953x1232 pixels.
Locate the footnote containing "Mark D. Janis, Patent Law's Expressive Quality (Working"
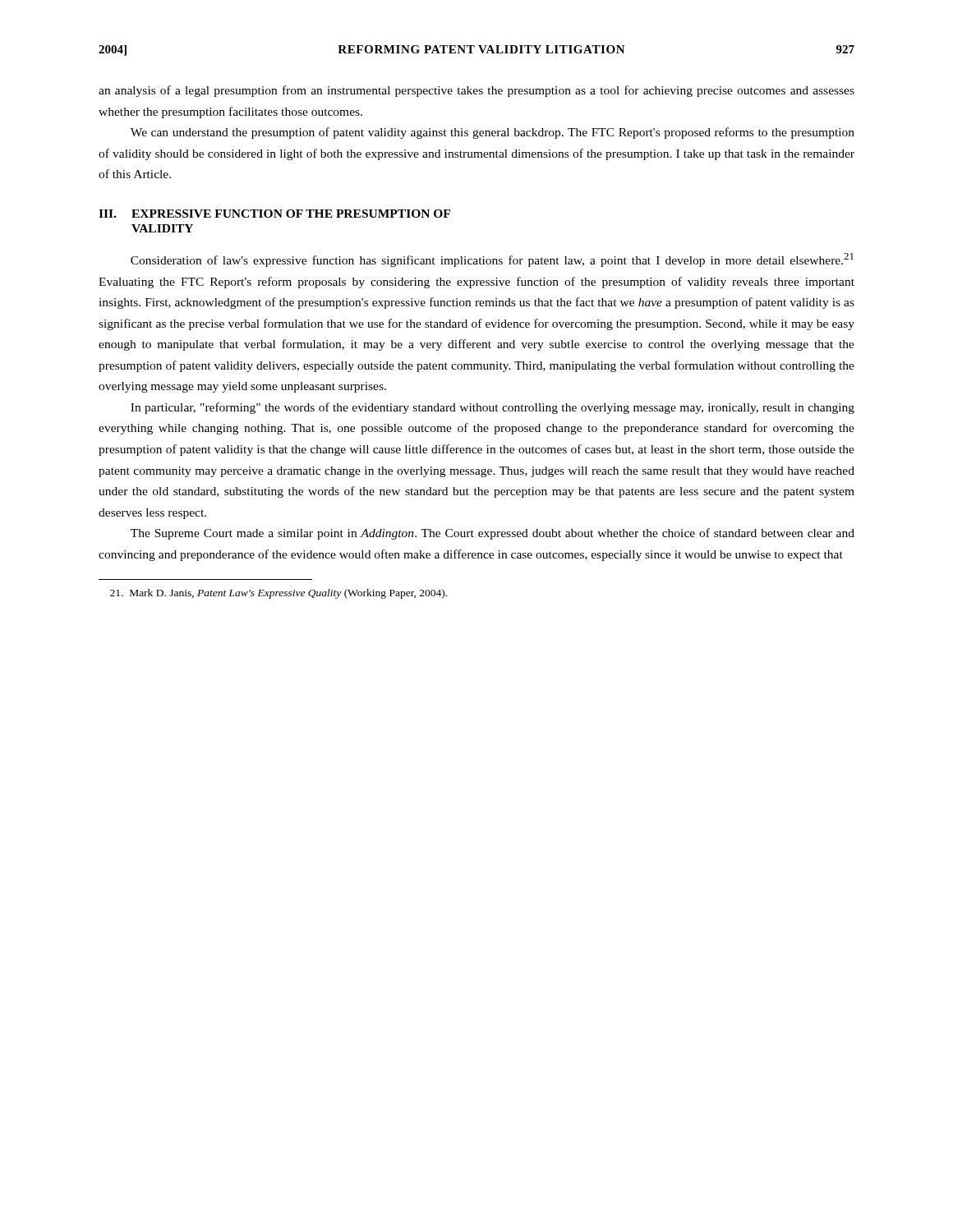[273, 593]
